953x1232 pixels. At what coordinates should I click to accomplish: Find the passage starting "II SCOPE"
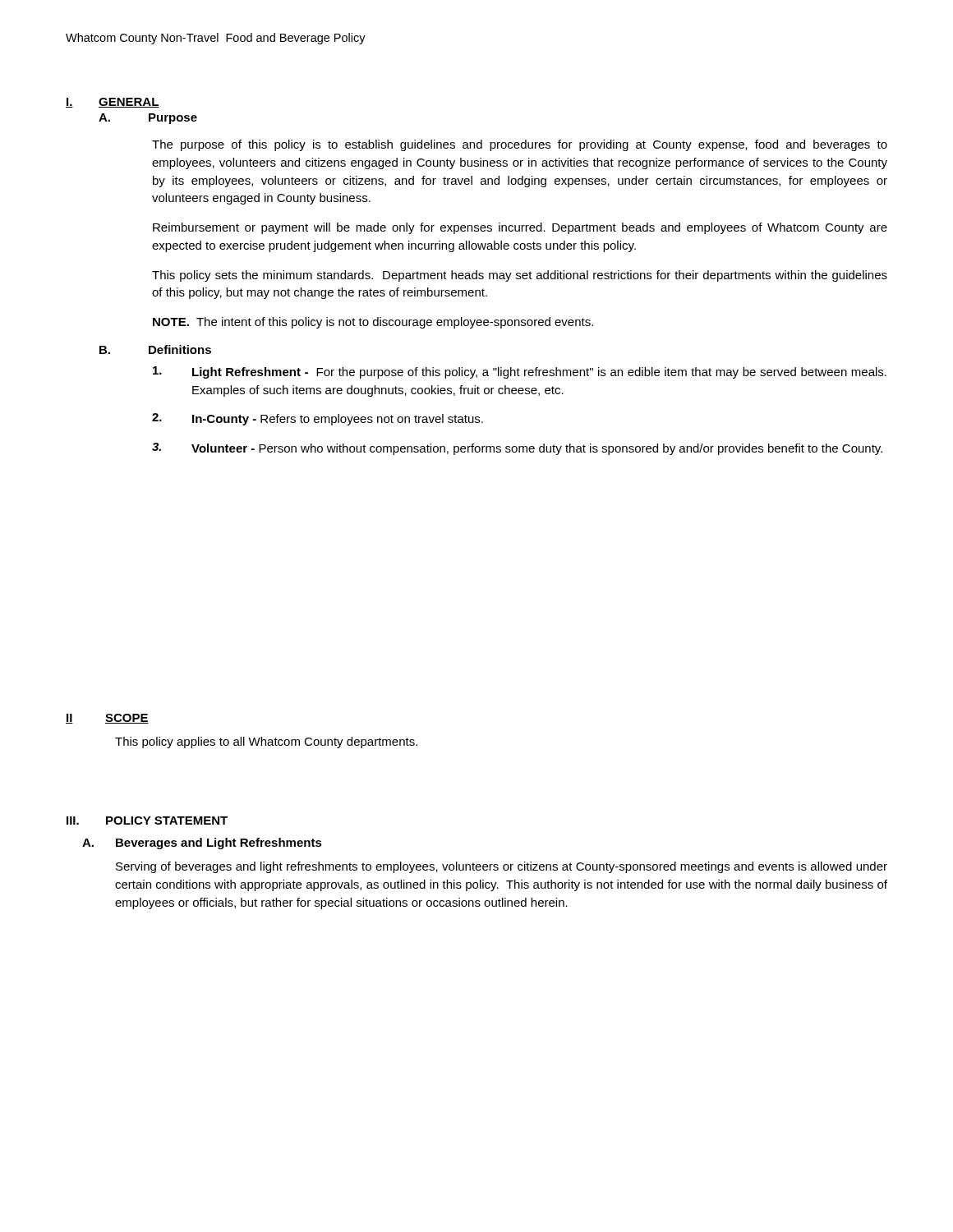107,717
